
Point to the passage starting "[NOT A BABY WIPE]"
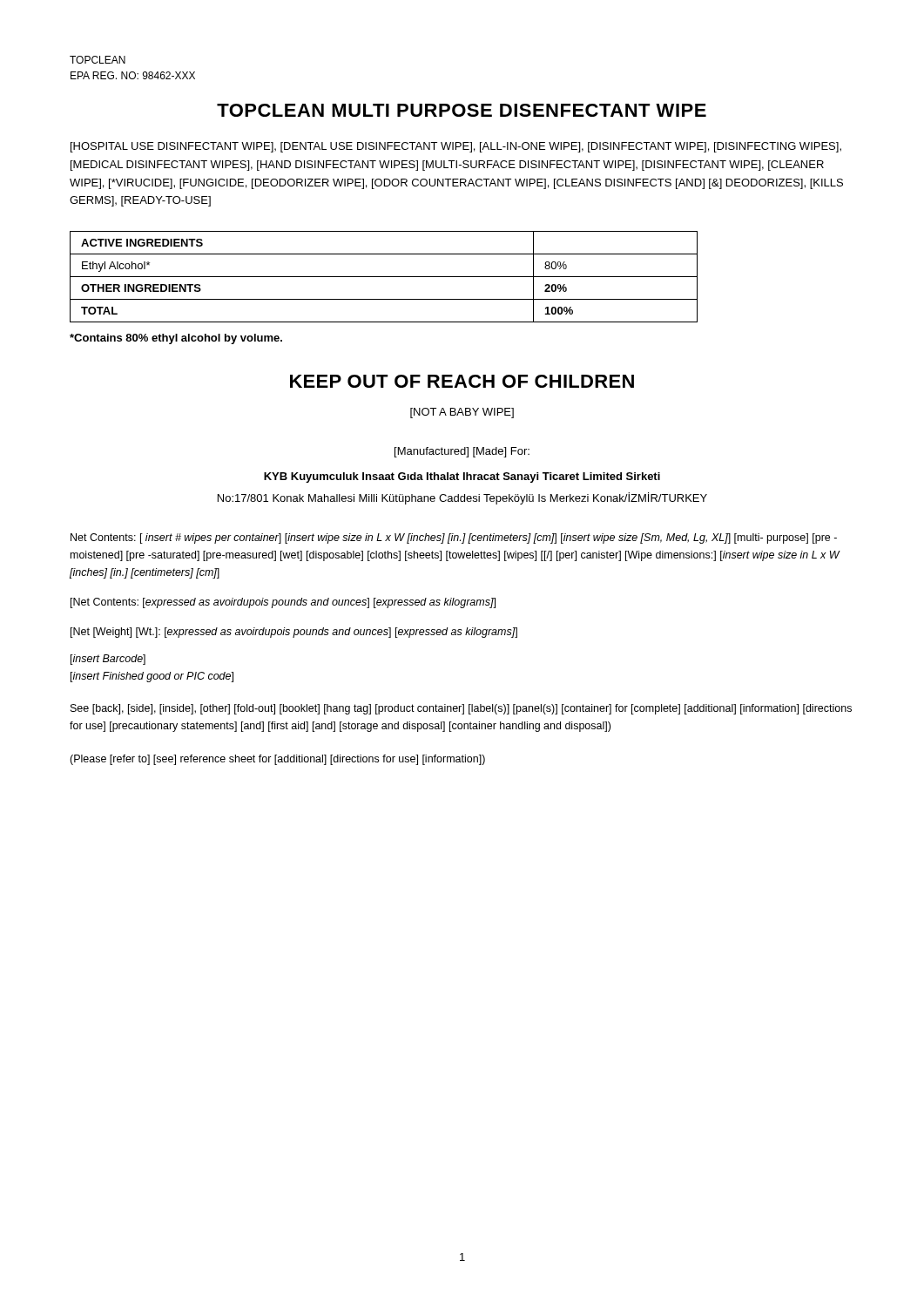pos(462,412)
